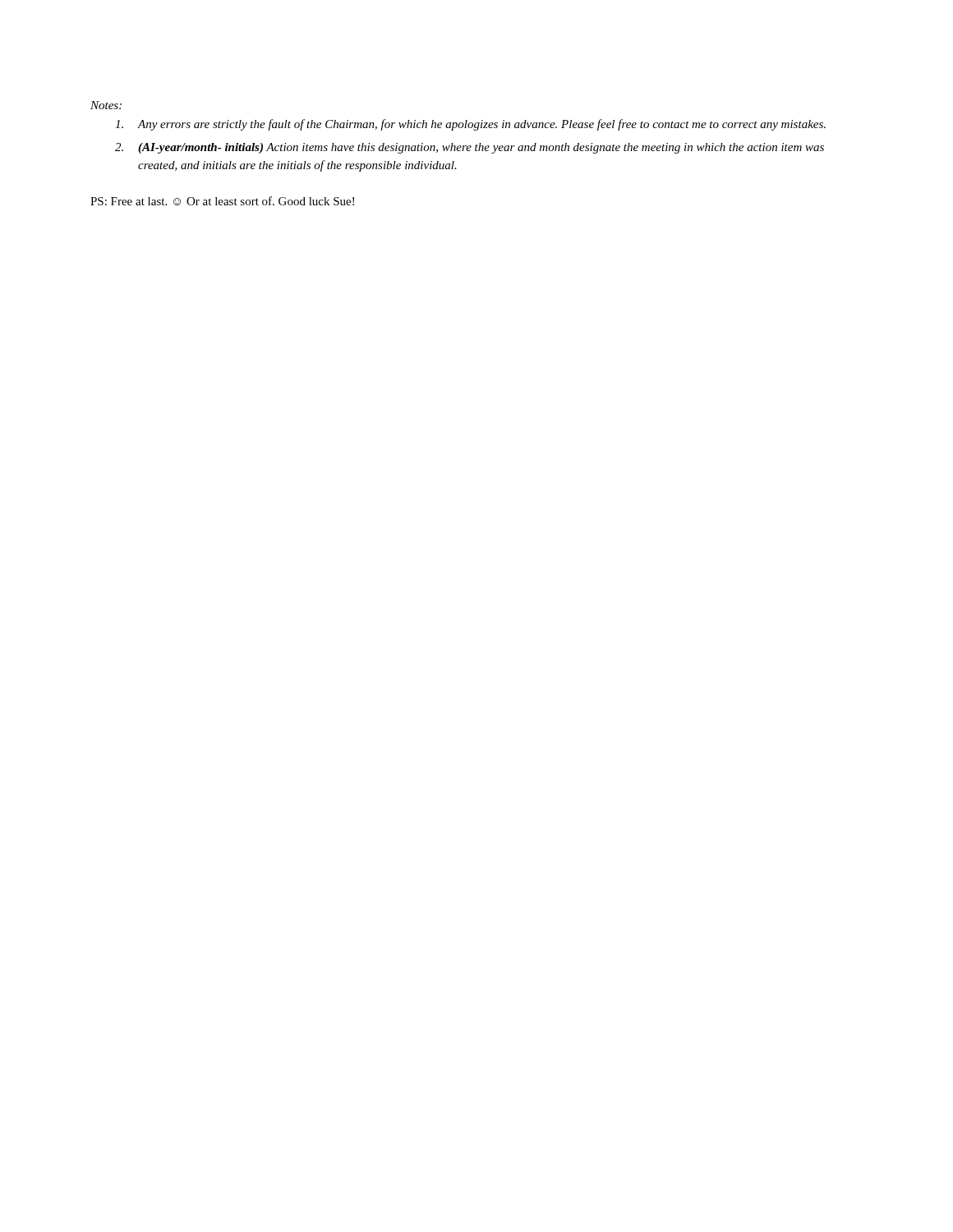Point to the text block starting "Any errors are strictly the"
The image size is (953, 1232).
489,125
